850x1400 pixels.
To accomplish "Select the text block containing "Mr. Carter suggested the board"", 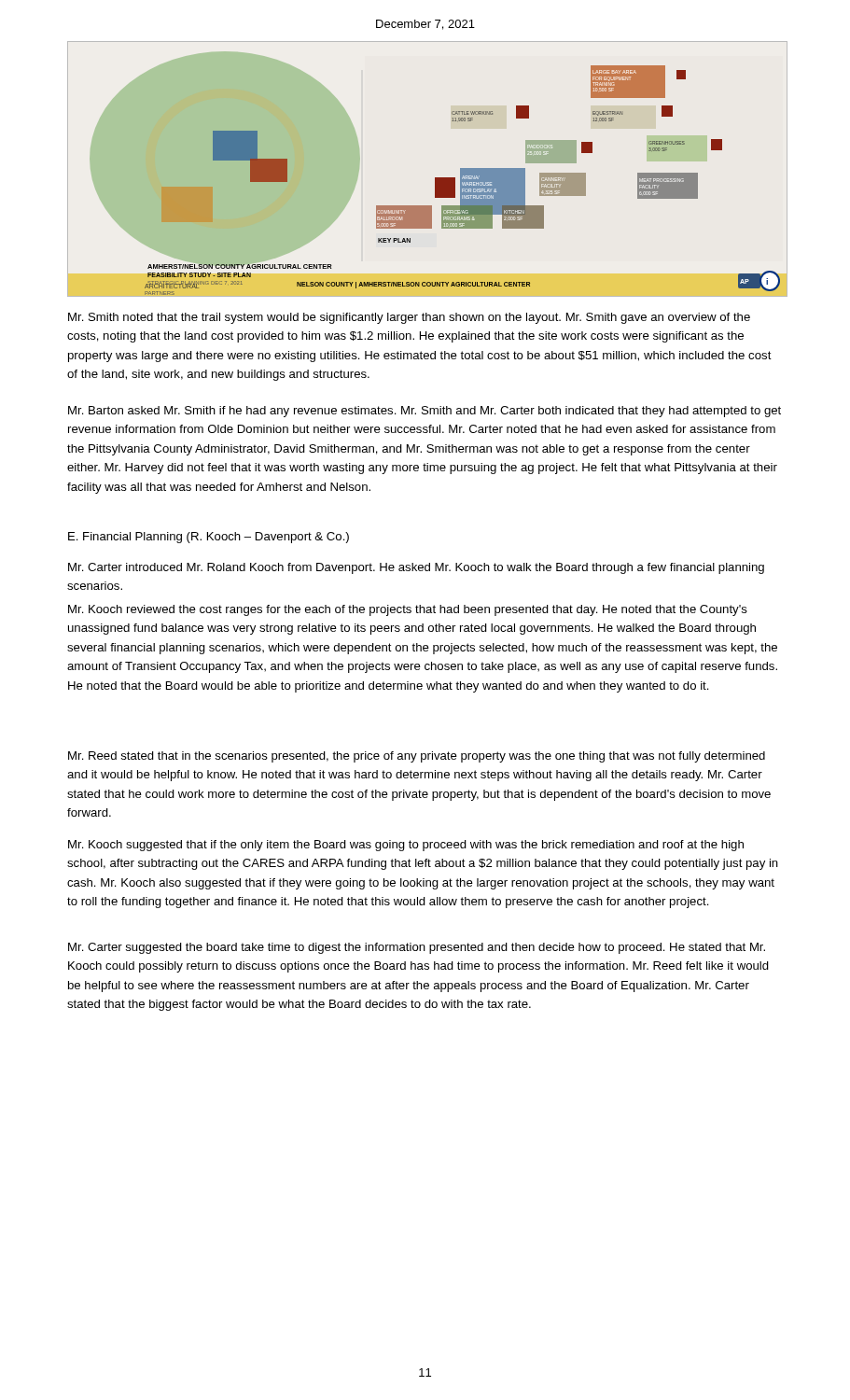I will [418, 975].
